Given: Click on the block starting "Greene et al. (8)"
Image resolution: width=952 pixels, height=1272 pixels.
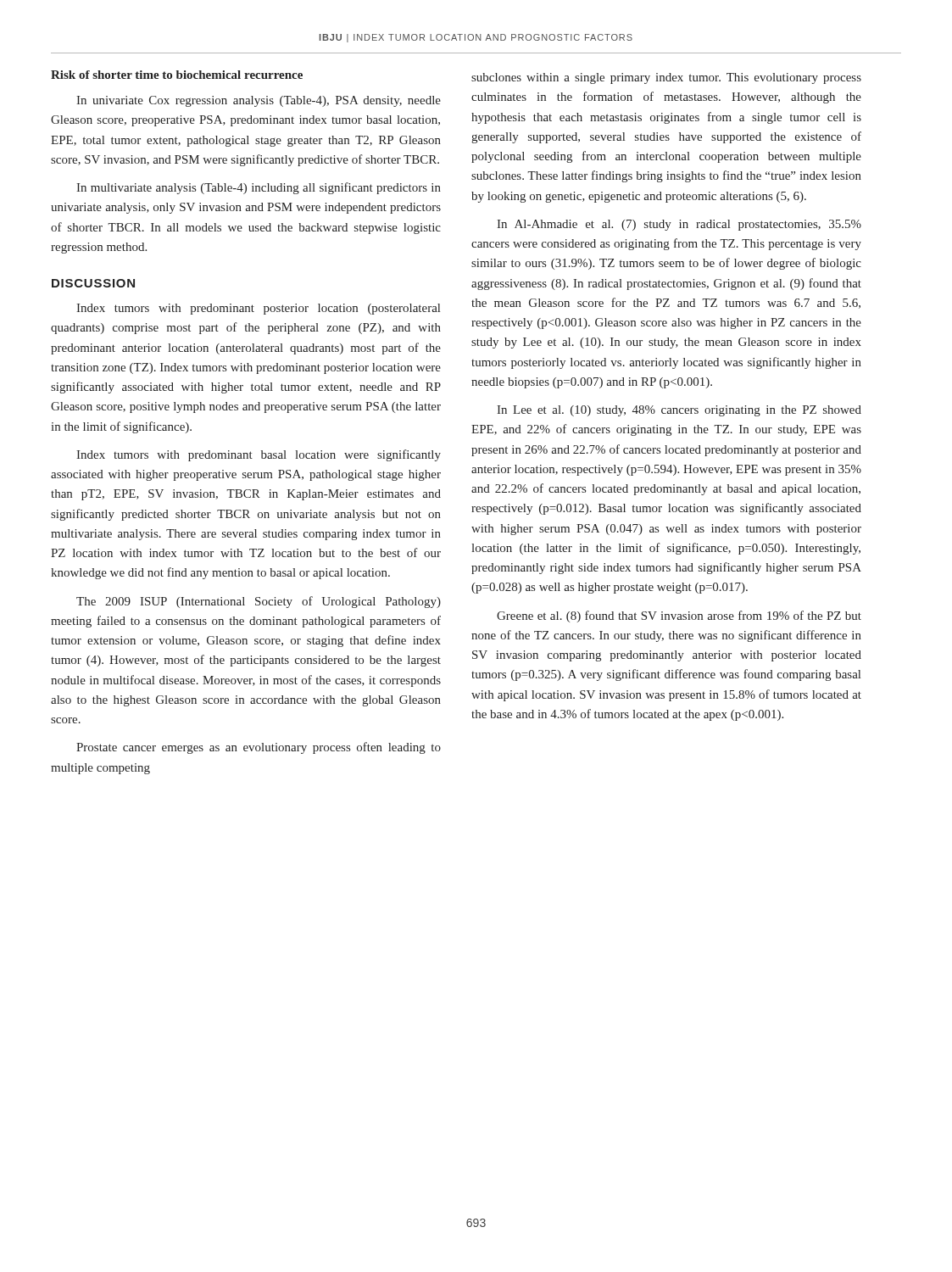Looking at the screenshot, I should tap(666, 665).
